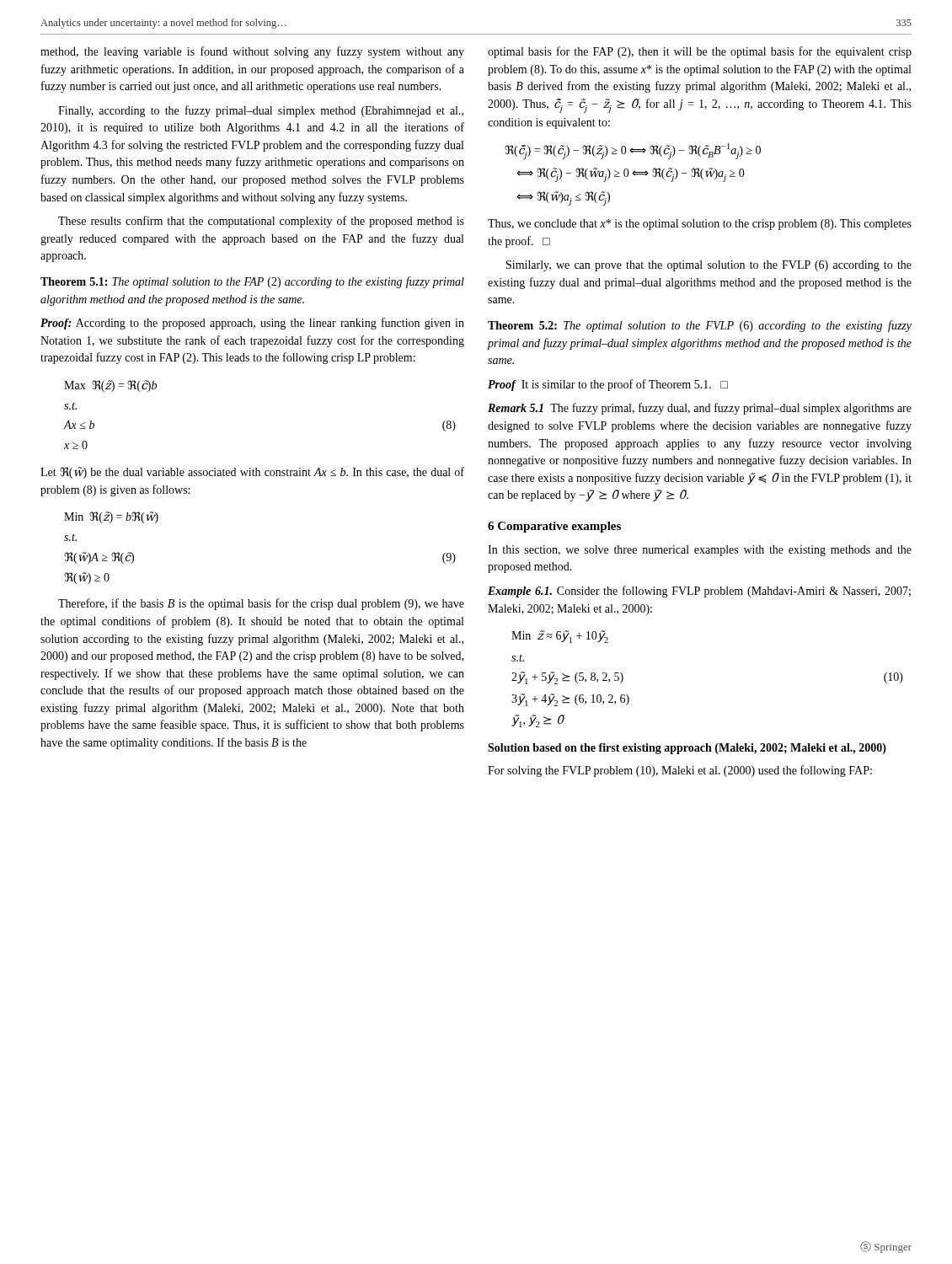Navigate to the region starting "In this section, we solve three"
Screen dimensions: 1264x952
tap(700, 559)
